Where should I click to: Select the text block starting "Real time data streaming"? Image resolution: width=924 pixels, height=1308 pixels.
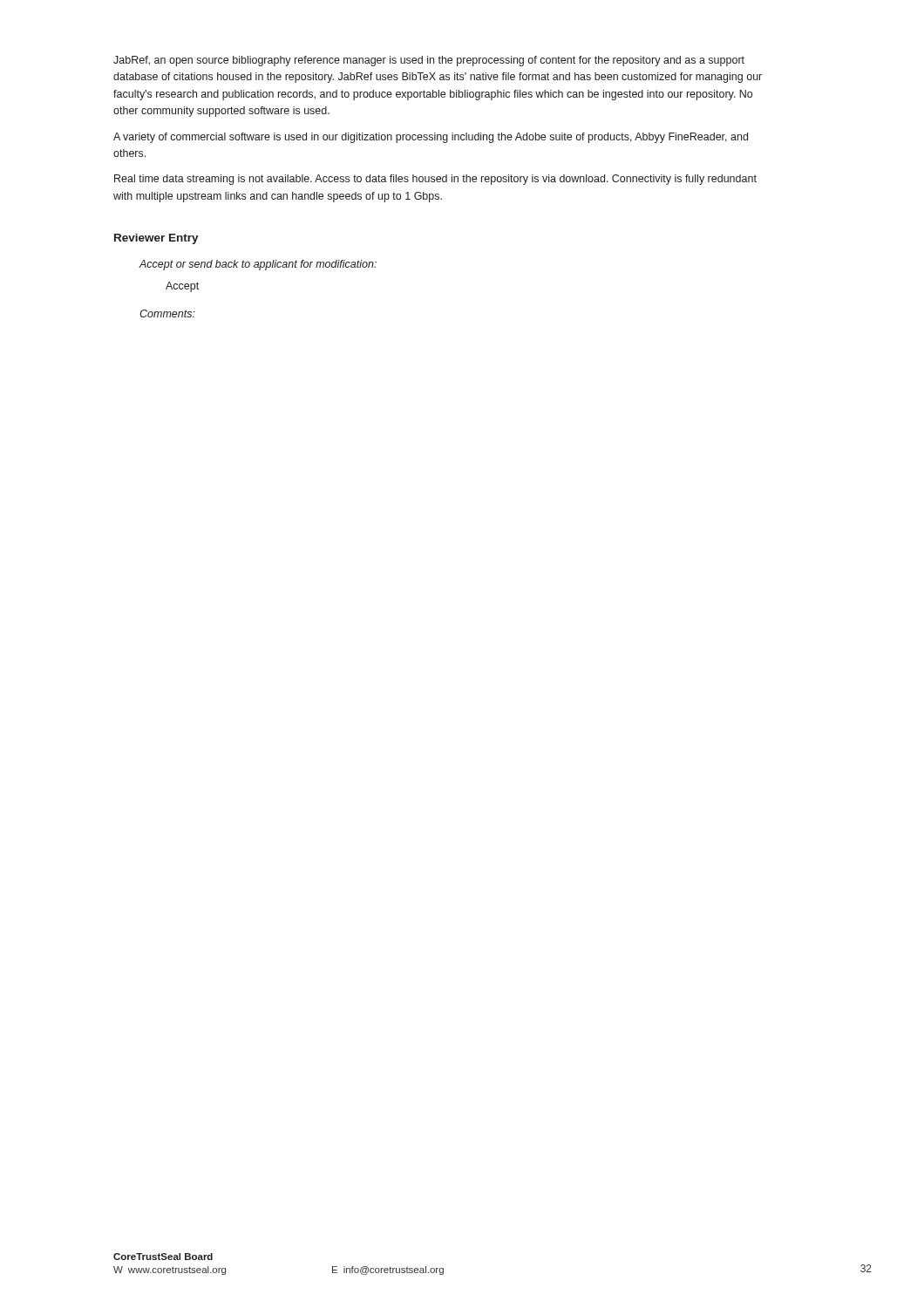click(435, 187)
